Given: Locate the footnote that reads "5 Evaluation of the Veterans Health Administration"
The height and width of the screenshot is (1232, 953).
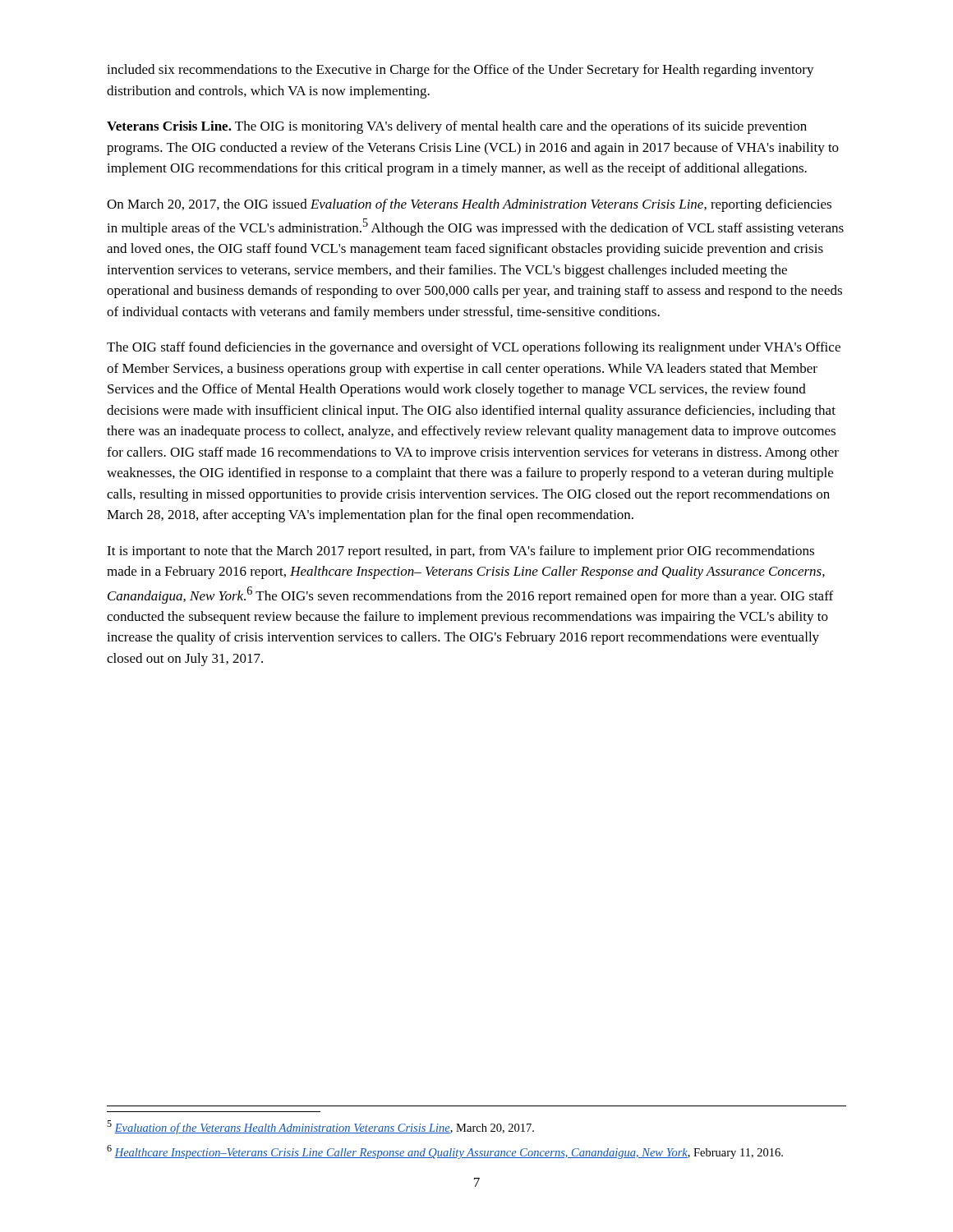Looking at the screenshot, I should 321,1126.
